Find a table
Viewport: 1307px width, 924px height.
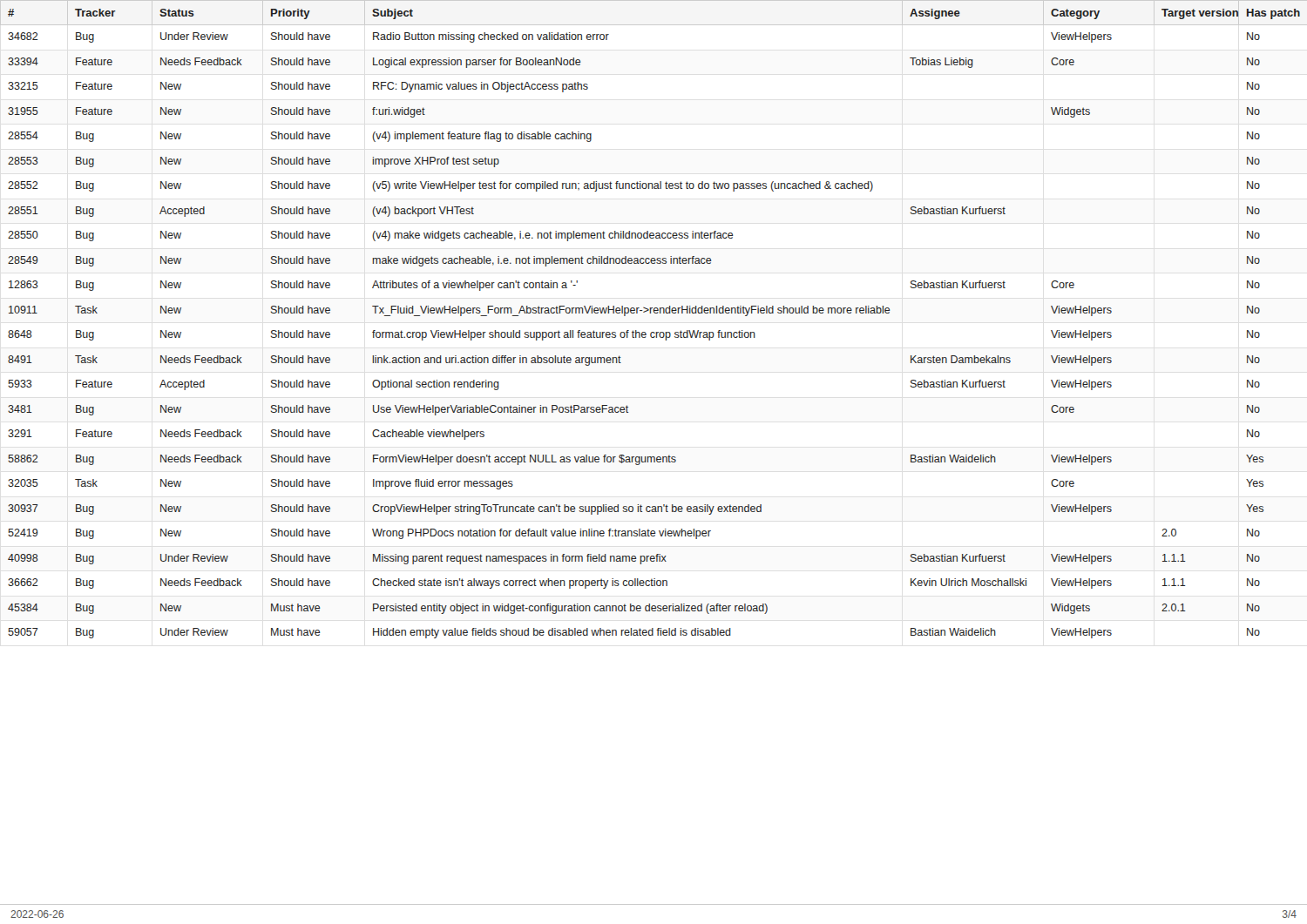654,323
